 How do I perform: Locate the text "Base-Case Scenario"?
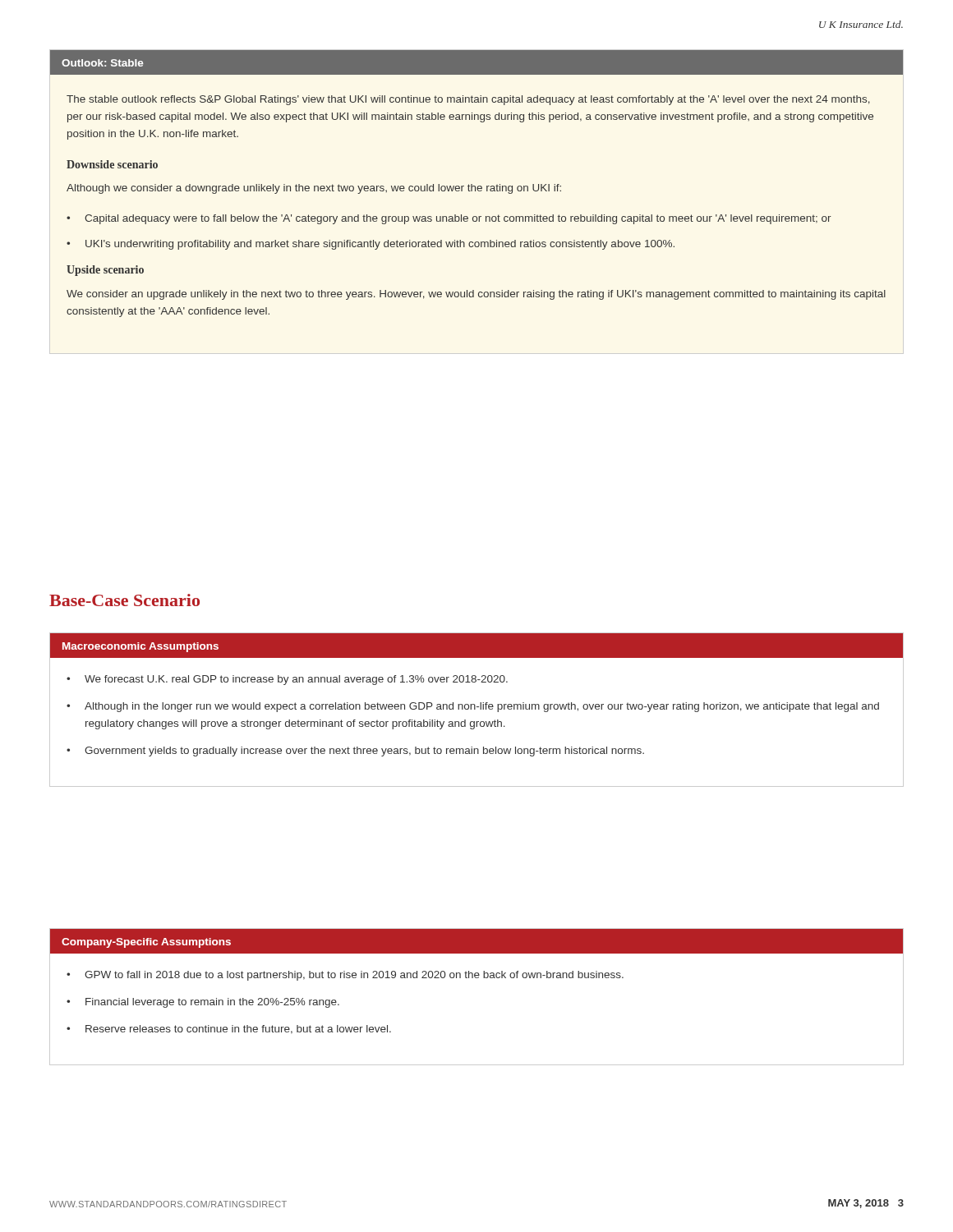tap(125, 600)
